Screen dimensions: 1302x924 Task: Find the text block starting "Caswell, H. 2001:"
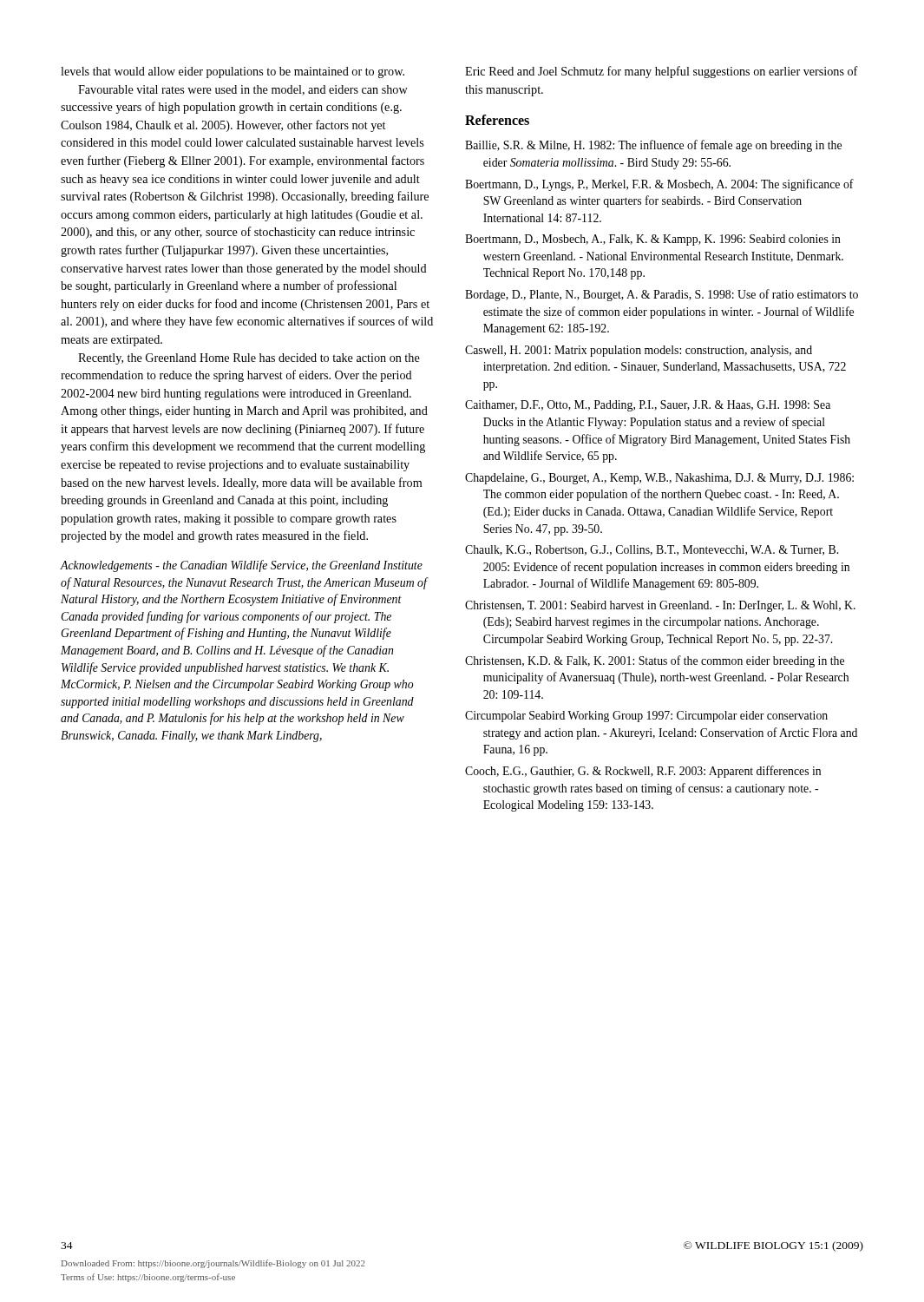pos(656,367)
